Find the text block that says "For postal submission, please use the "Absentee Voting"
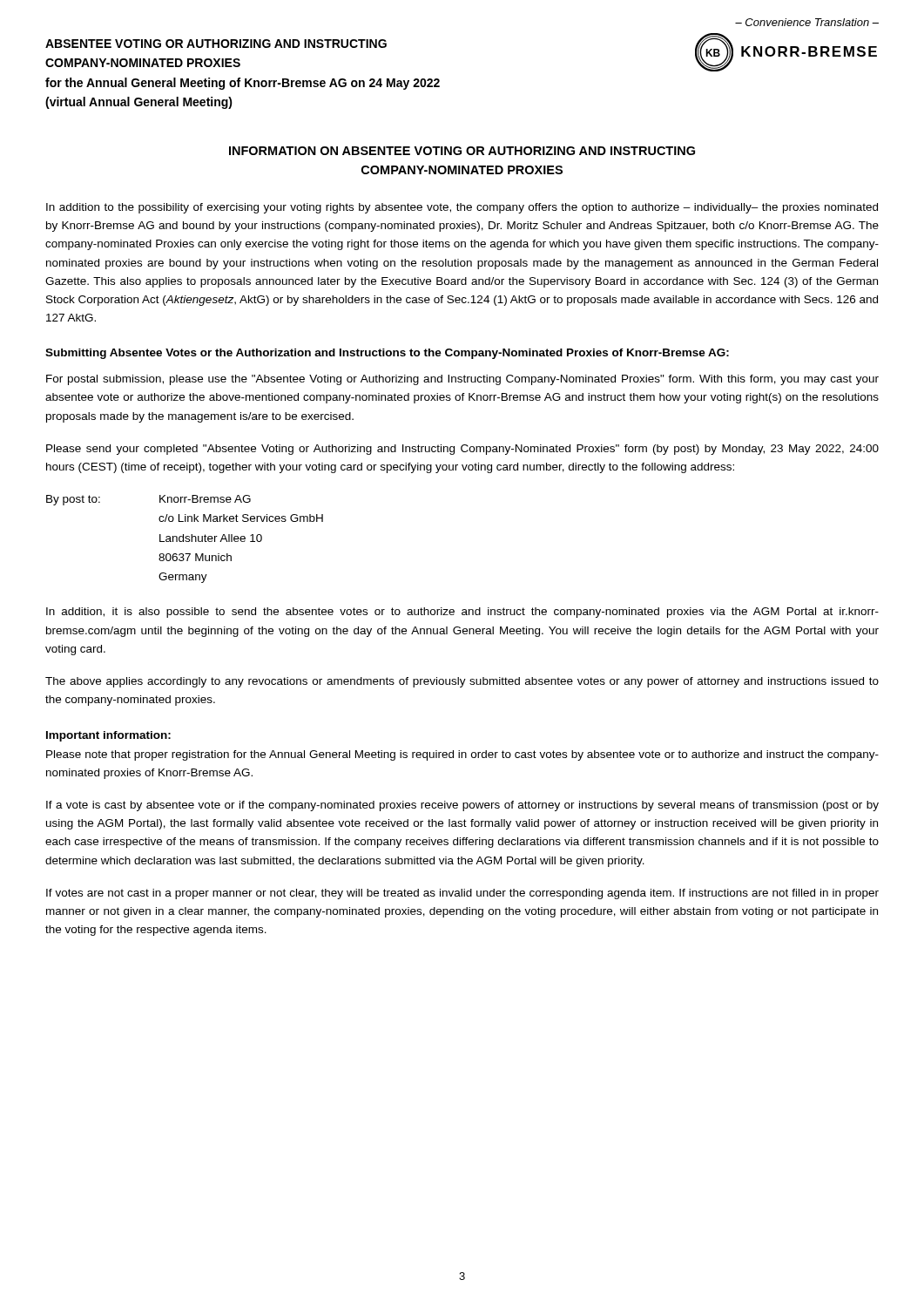Screen dimensions: 1307x924 [x=462, y=397]
